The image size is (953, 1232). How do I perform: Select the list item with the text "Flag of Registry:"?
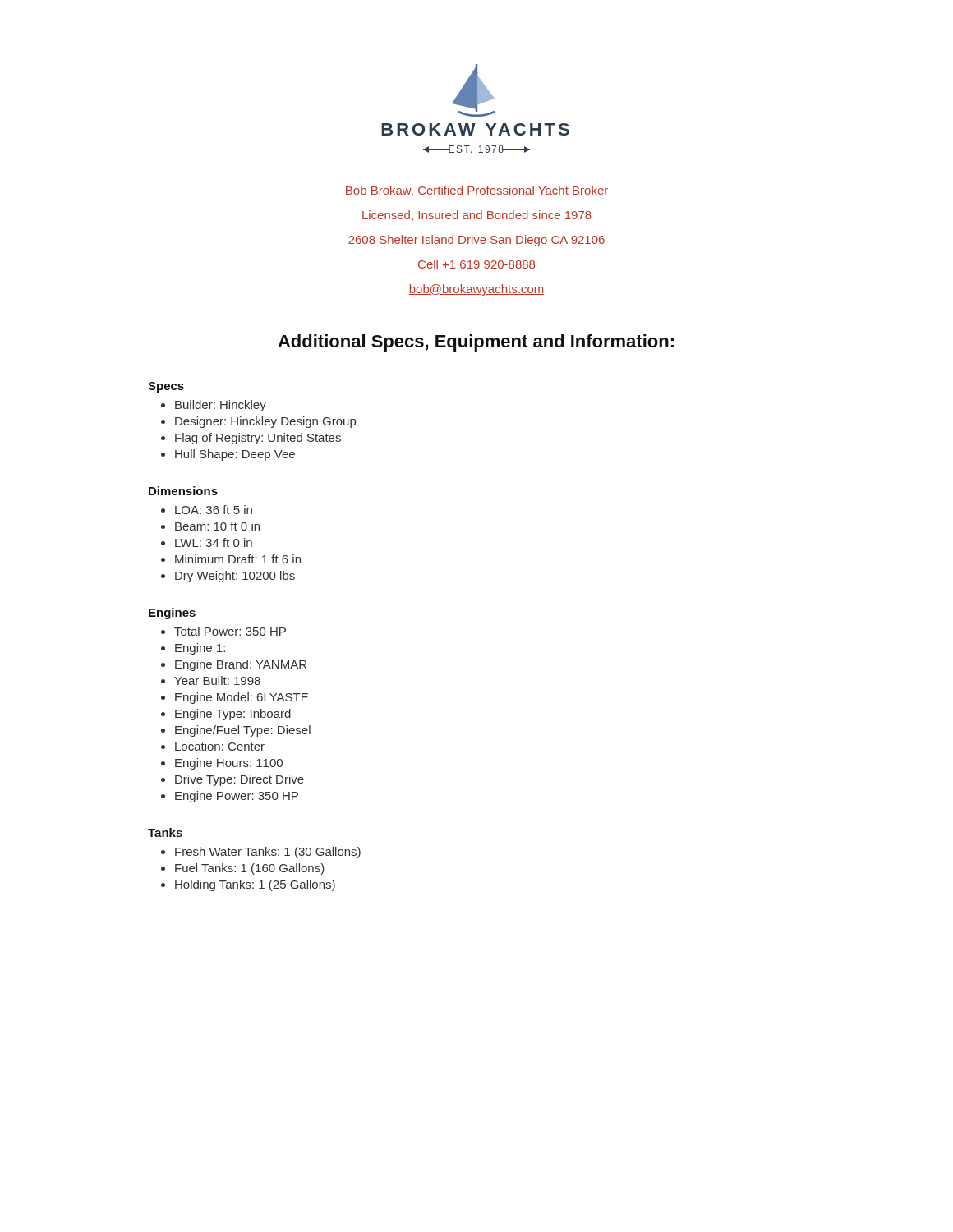[258, 437]
